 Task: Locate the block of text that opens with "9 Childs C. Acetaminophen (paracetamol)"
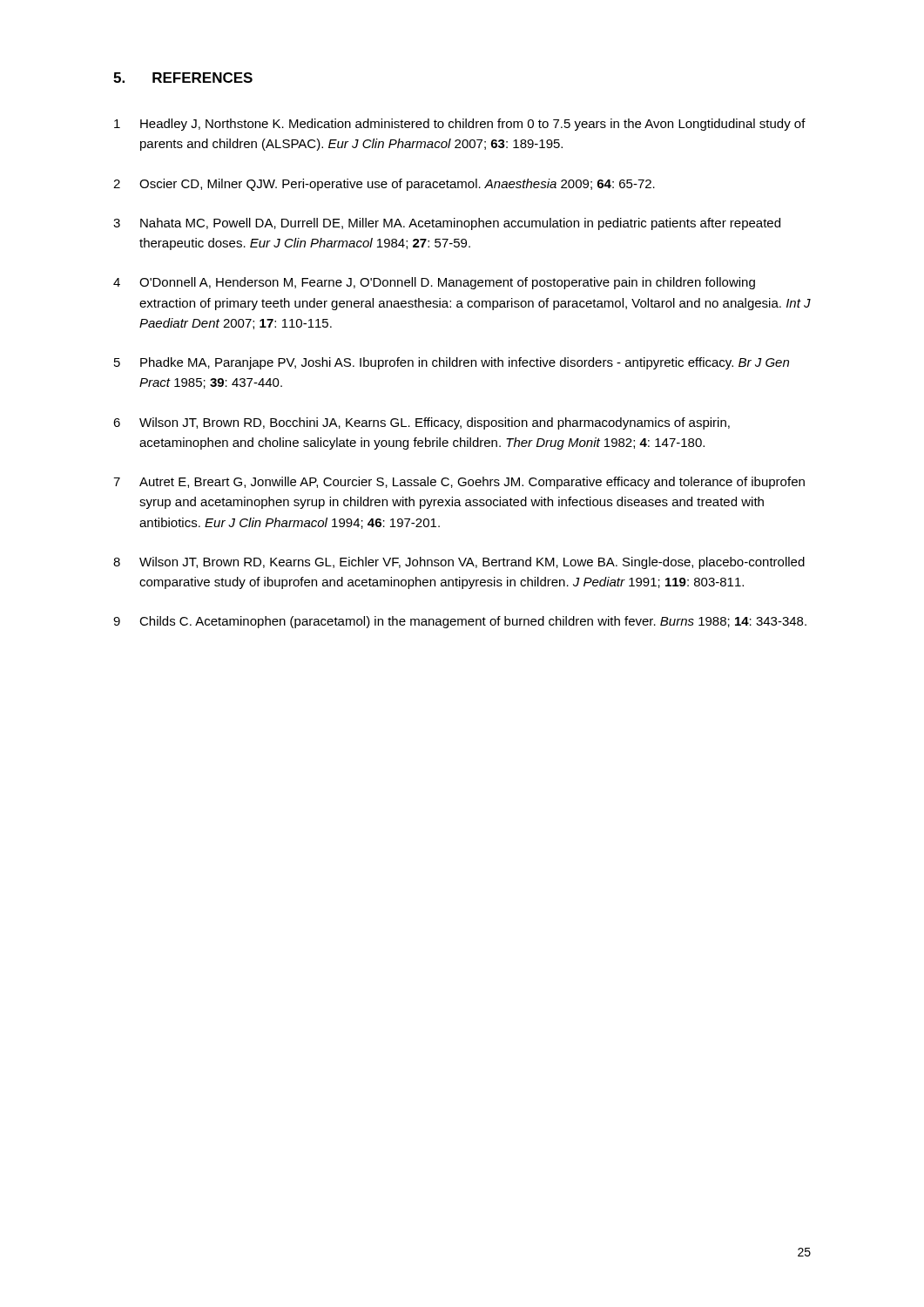pos(460,621)
